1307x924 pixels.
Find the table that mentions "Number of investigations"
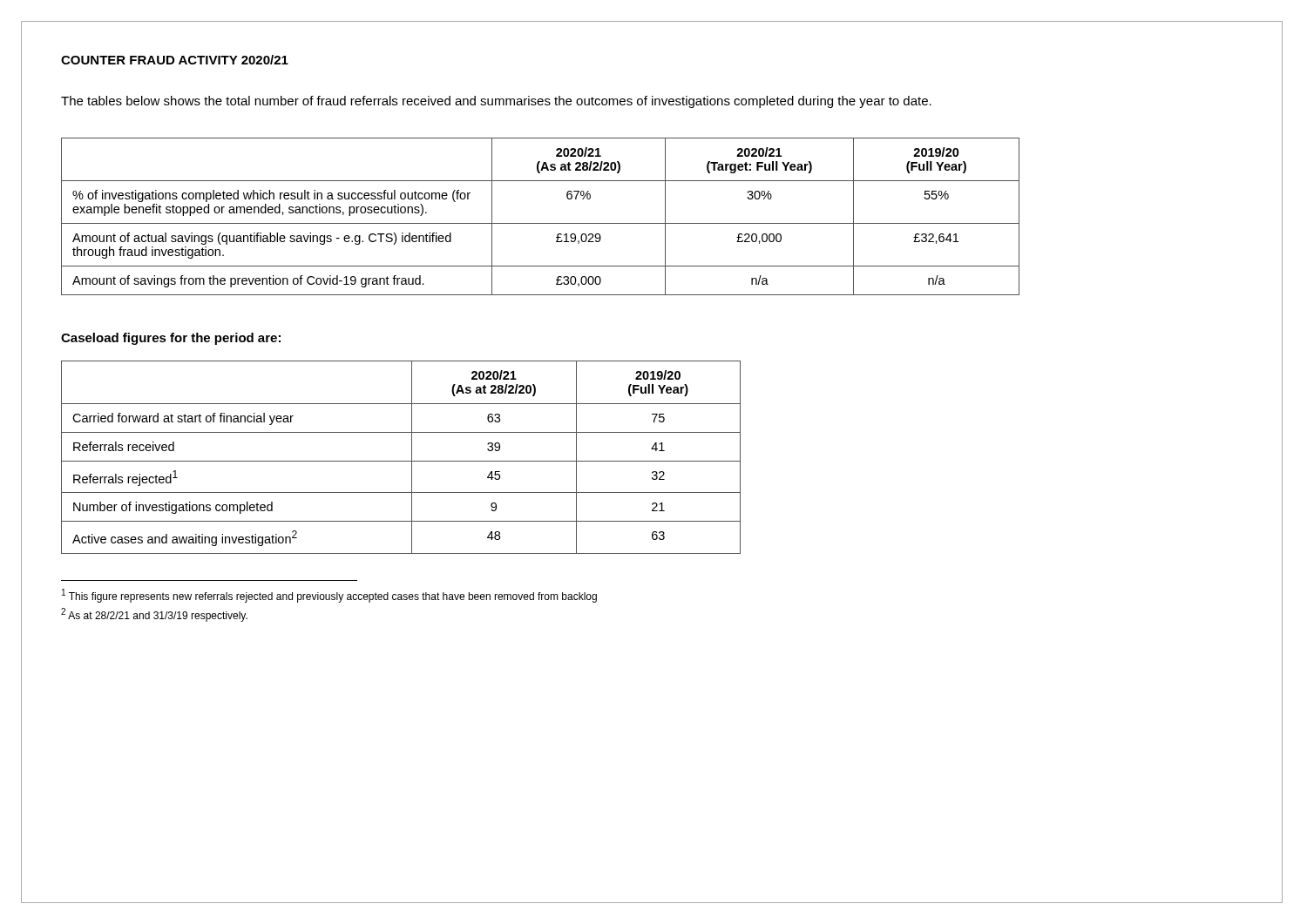click(x=654, y=457)
